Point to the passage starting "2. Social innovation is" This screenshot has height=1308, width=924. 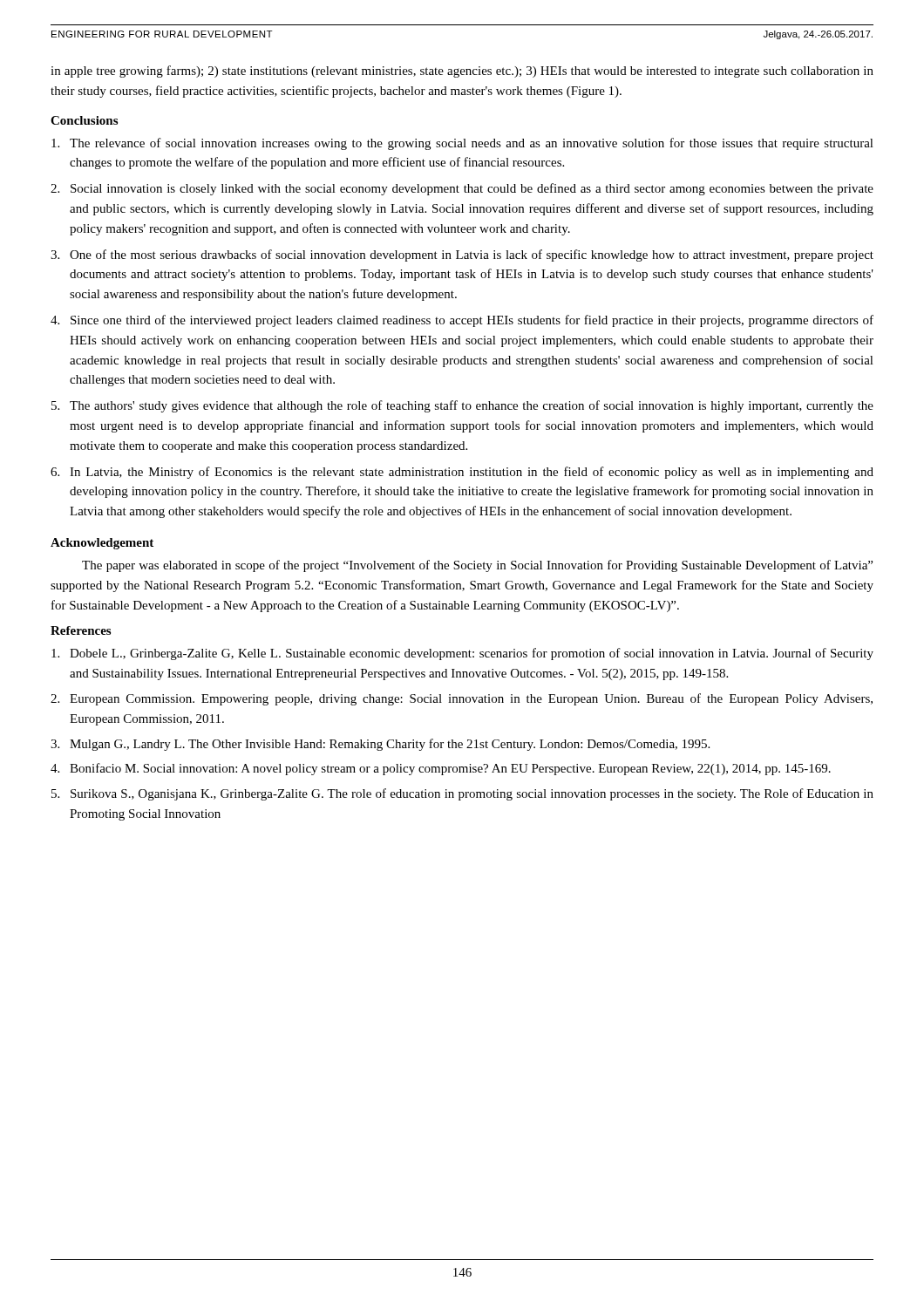coord(462,209)
